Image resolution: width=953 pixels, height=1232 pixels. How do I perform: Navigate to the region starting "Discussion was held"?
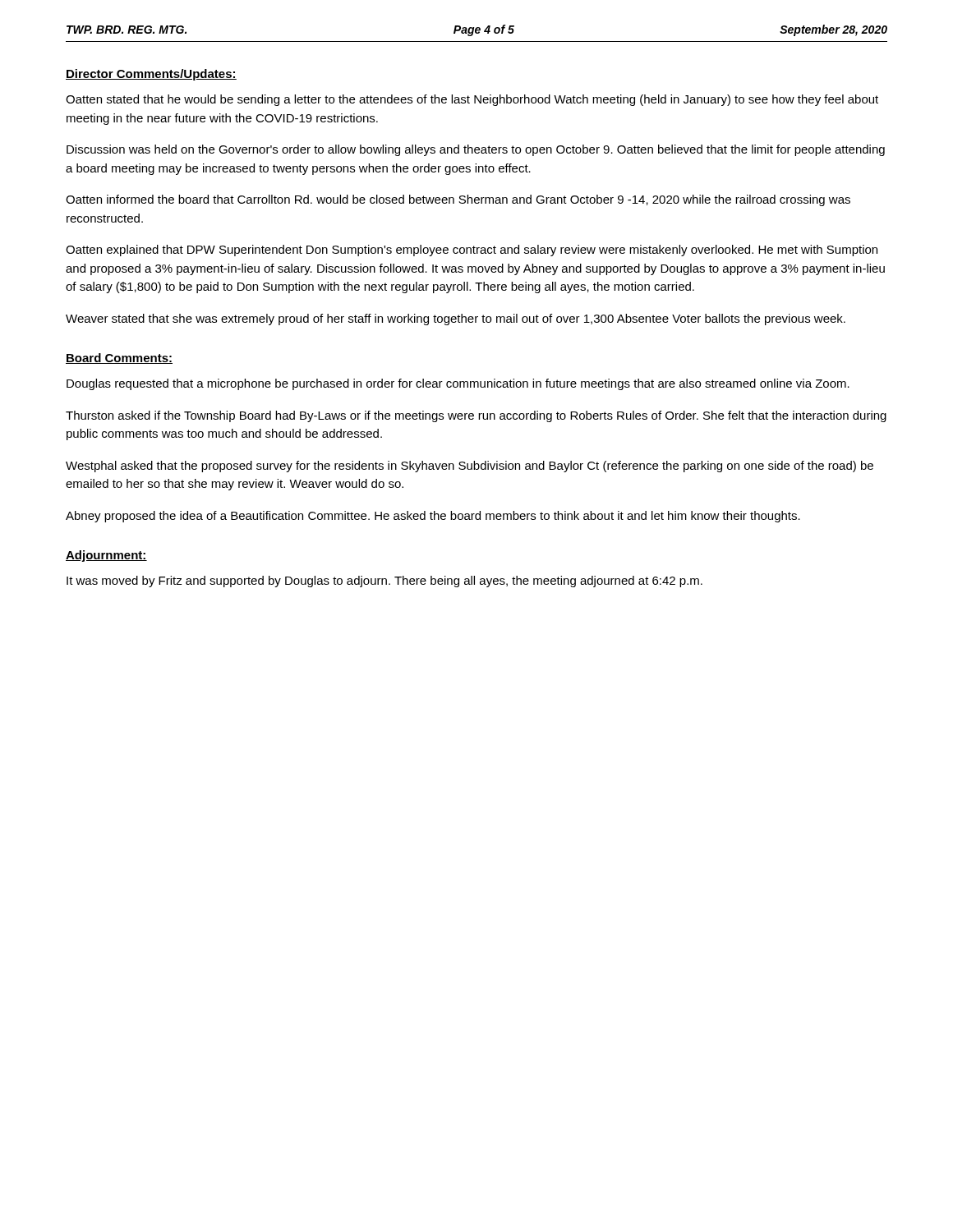point(476,158)
